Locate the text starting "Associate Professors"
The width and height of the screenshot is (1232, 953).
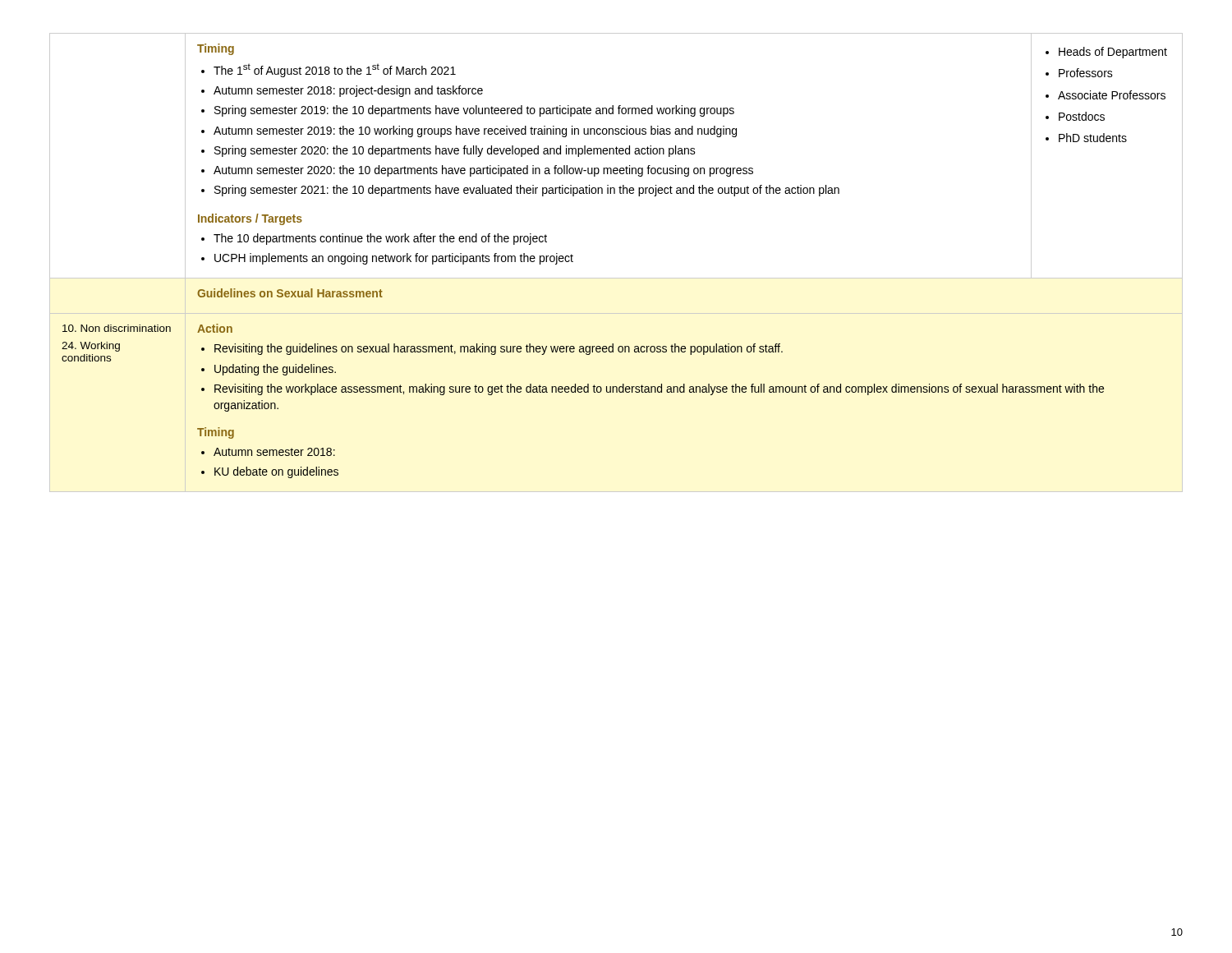tap(1112, 95)
